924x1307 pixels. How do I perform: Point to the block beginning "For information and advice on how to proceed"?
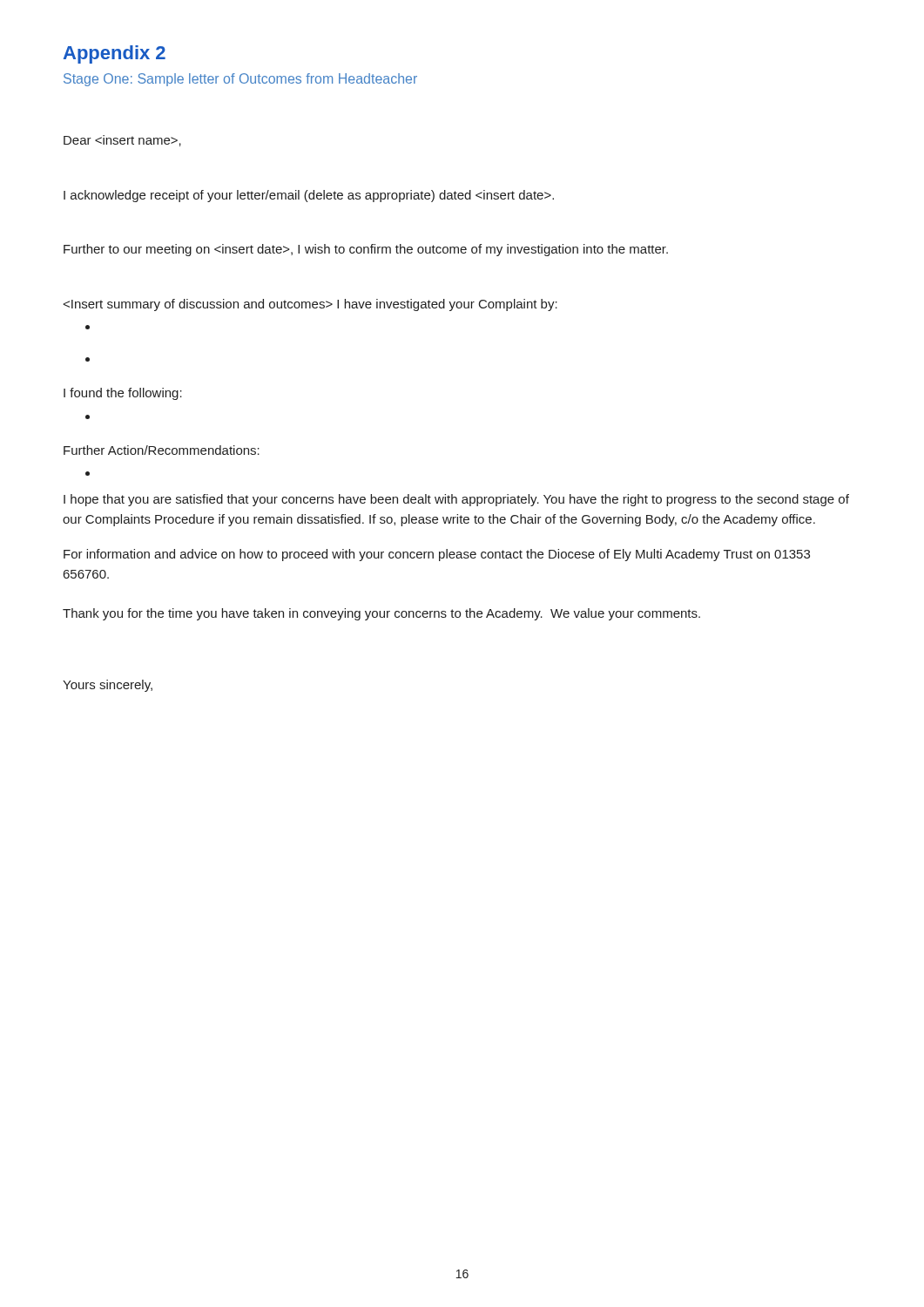(437, 563)
